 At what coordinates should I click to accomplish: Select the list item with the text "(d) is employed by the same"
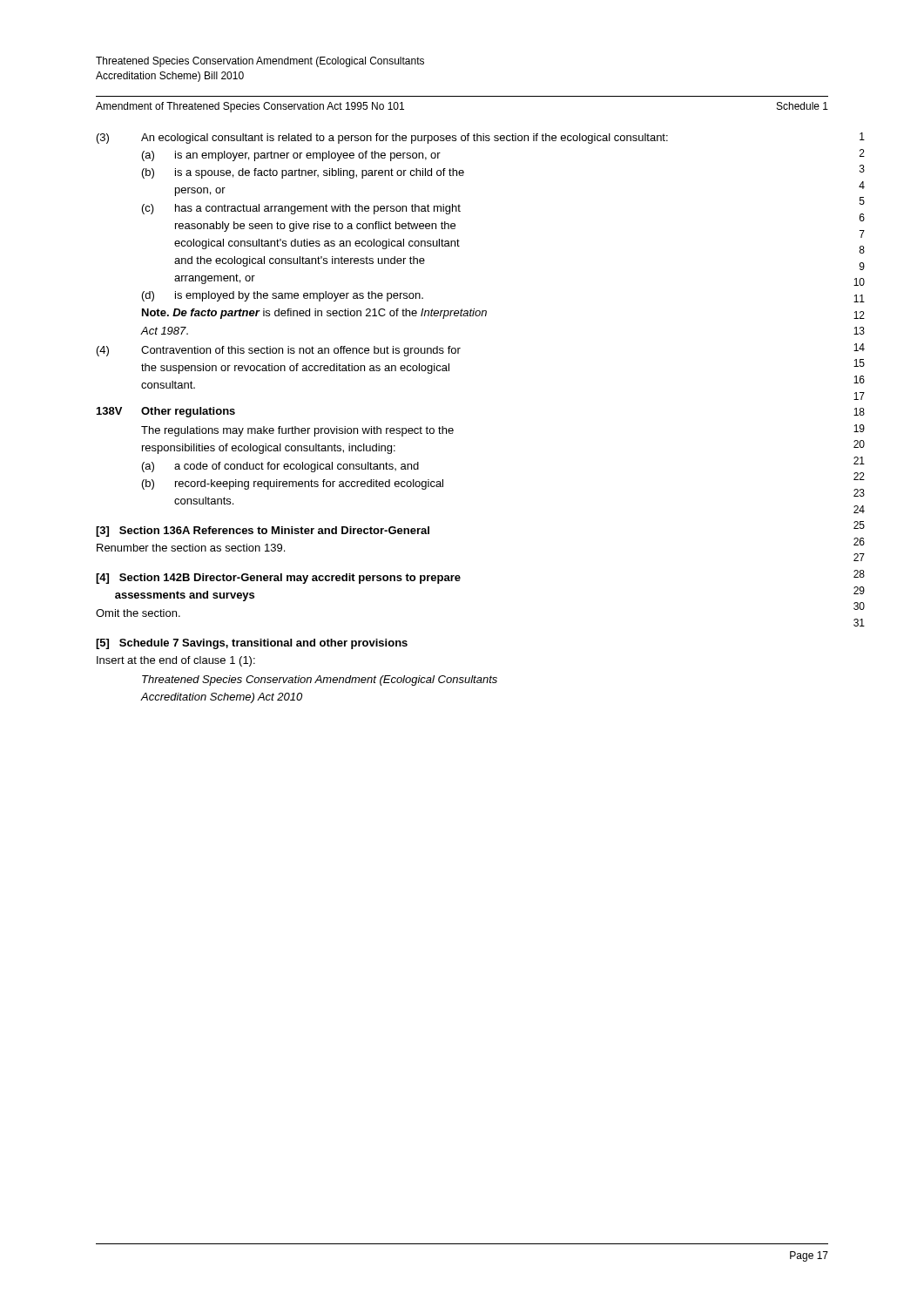coord(283,296)
